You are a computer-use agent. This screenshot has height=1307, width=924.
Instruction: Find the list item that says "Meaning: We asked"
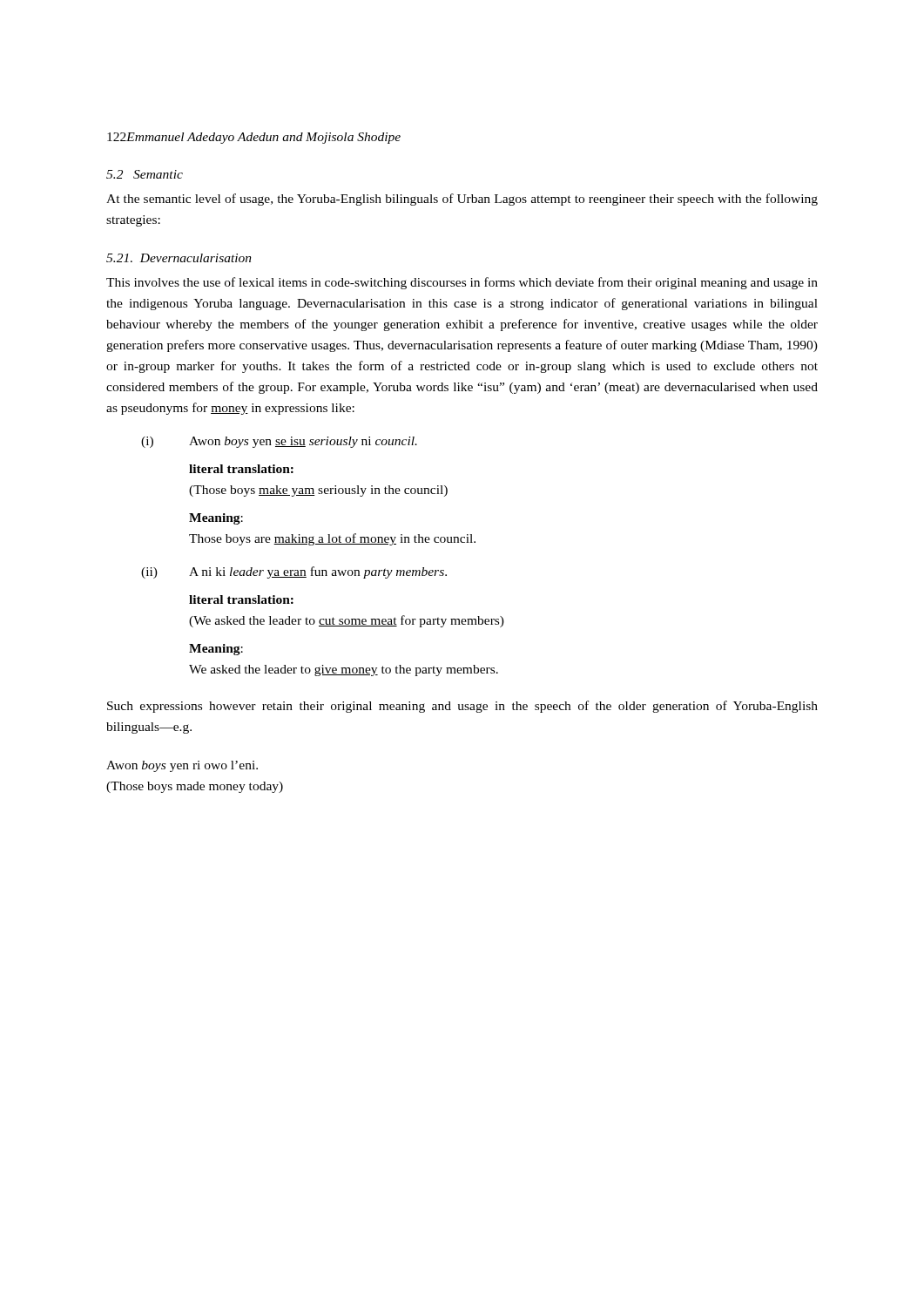(216, 650)
